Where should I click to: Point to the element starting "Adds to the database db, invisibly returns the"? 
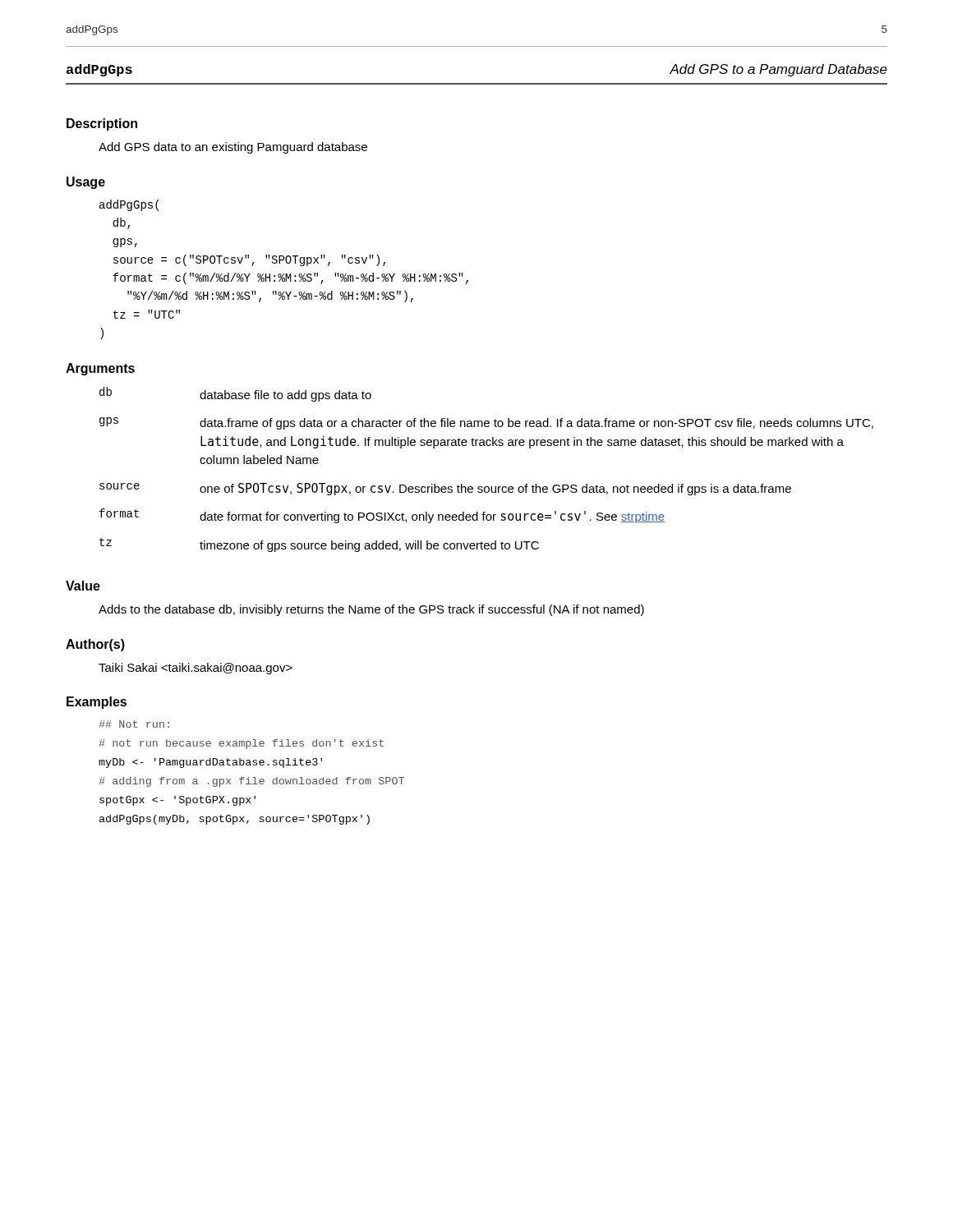tap(372, 609)
